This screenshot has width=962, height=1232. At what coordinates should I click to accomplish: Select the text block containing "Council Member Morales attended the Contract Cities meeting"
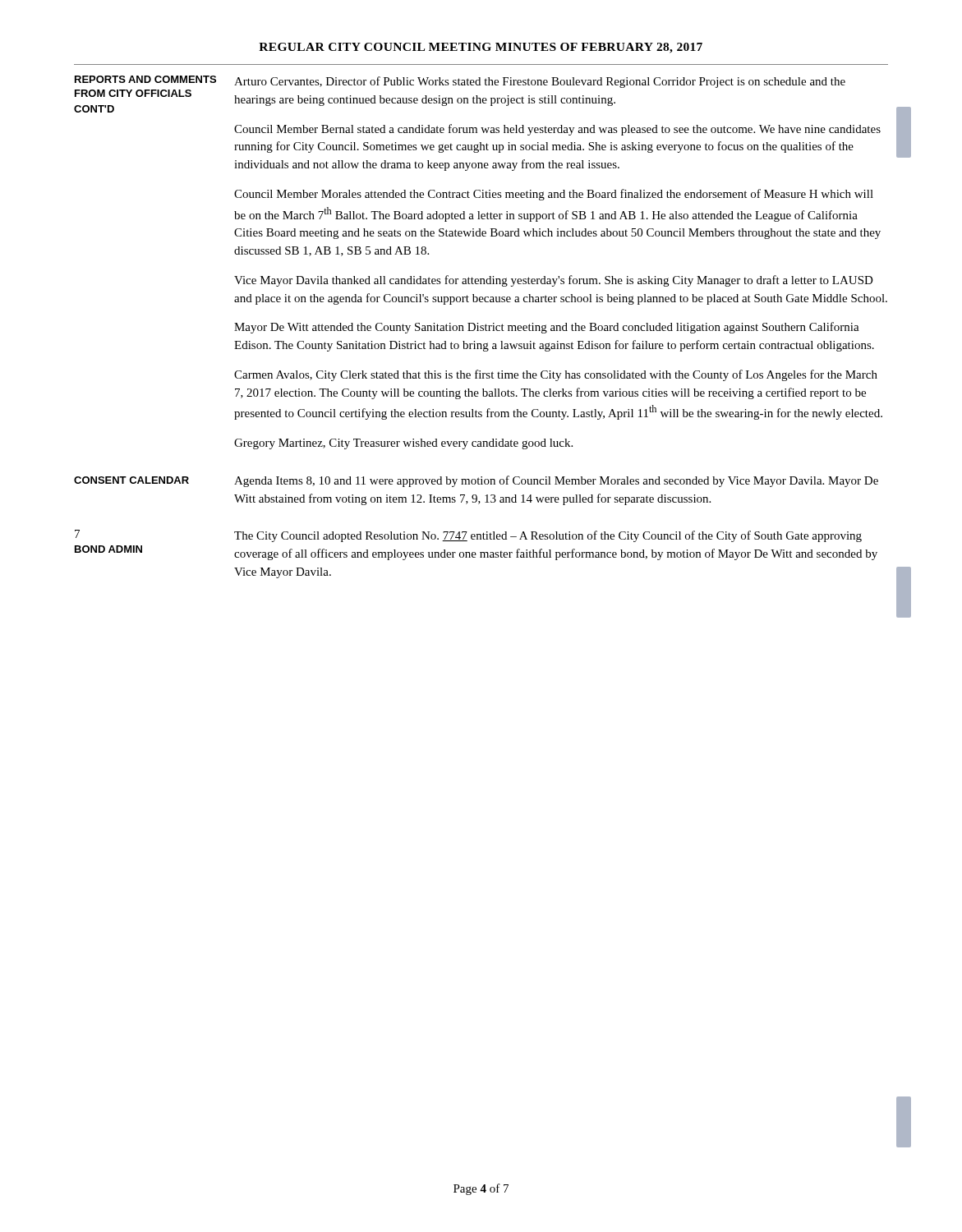tap(558, 222)
